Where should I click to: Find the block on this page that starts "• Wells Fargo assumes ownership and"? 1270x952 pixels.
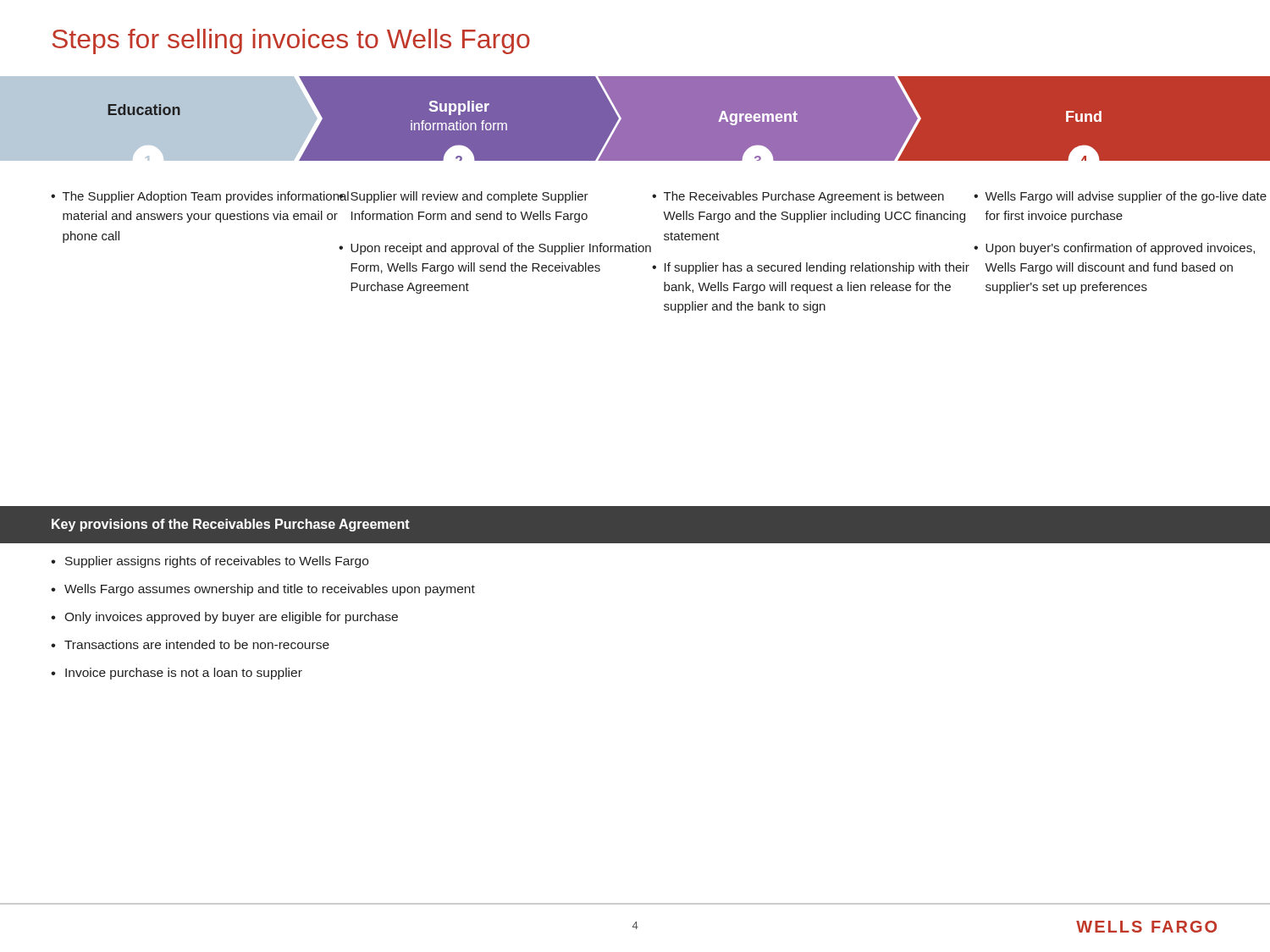coord(263,590)
